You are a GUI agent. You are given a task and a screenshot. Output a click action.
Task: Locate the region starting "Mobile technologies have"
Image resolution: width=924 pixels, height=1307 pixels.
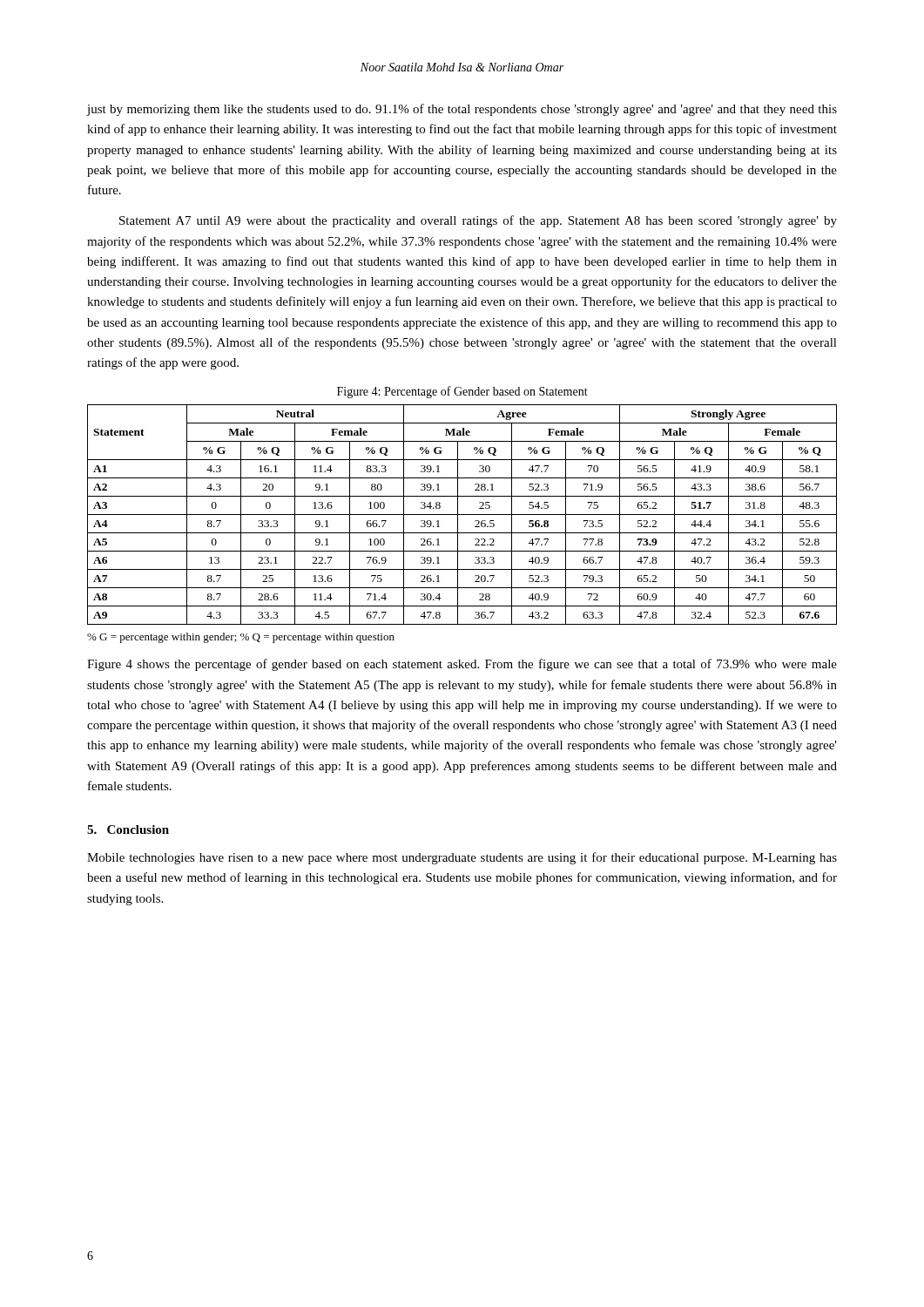[462, 878]
